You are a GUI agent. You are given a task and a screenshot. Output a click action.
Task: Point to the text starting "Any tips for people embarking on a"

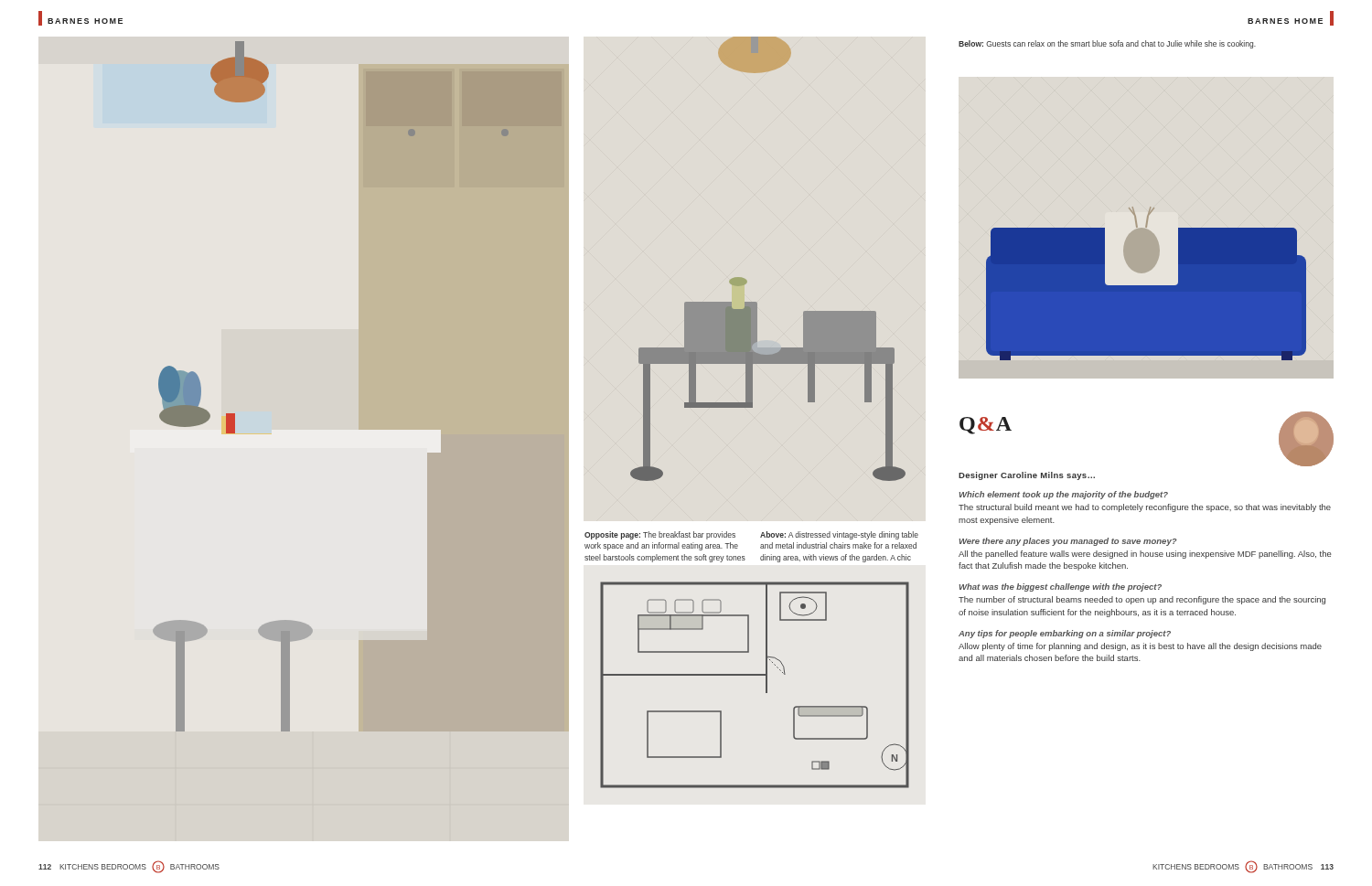click(1146, 646)
